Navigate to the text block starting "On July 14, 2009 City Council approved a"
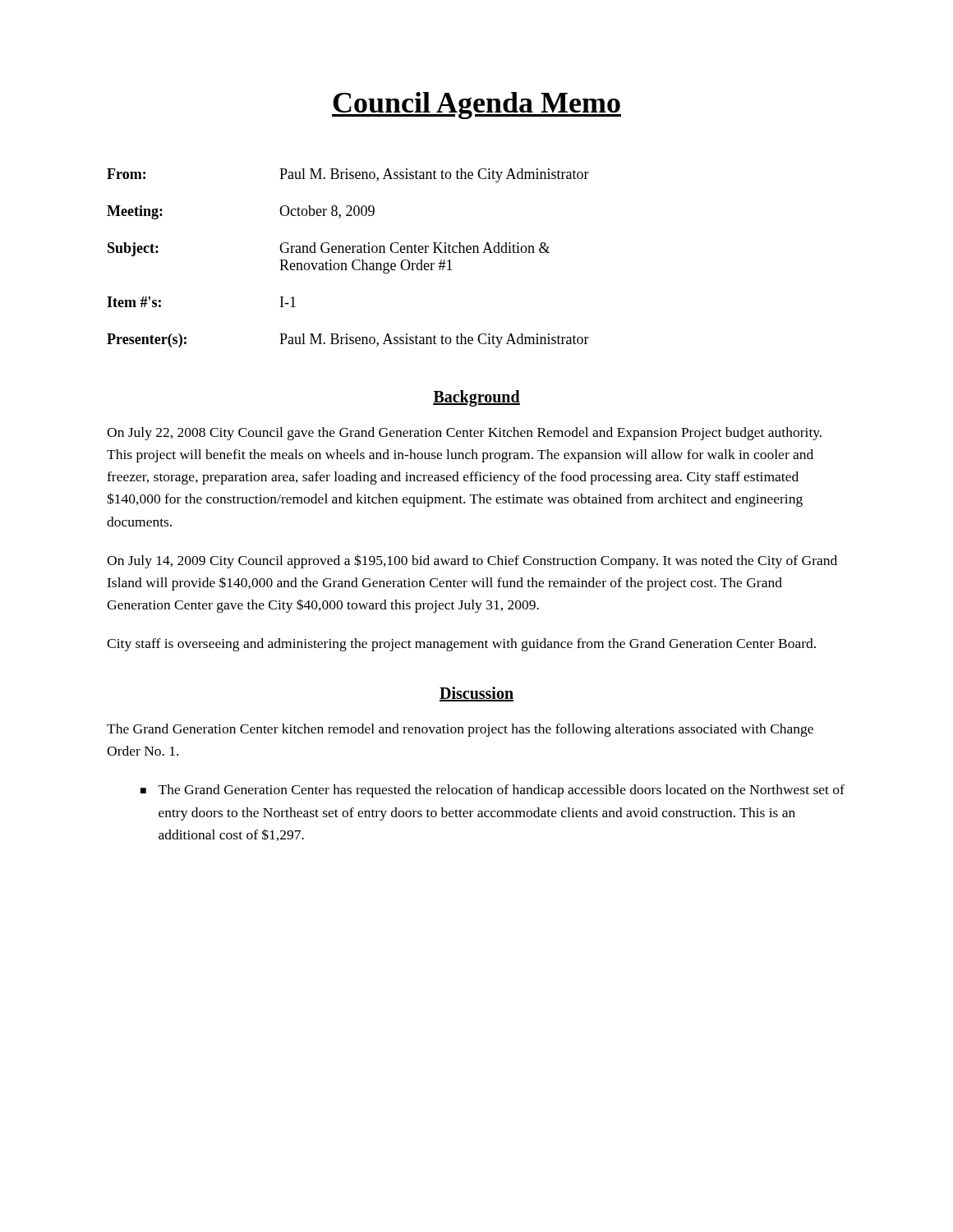Image resolution: width=953 pixels, height=1232 pixels. [472, 582]
